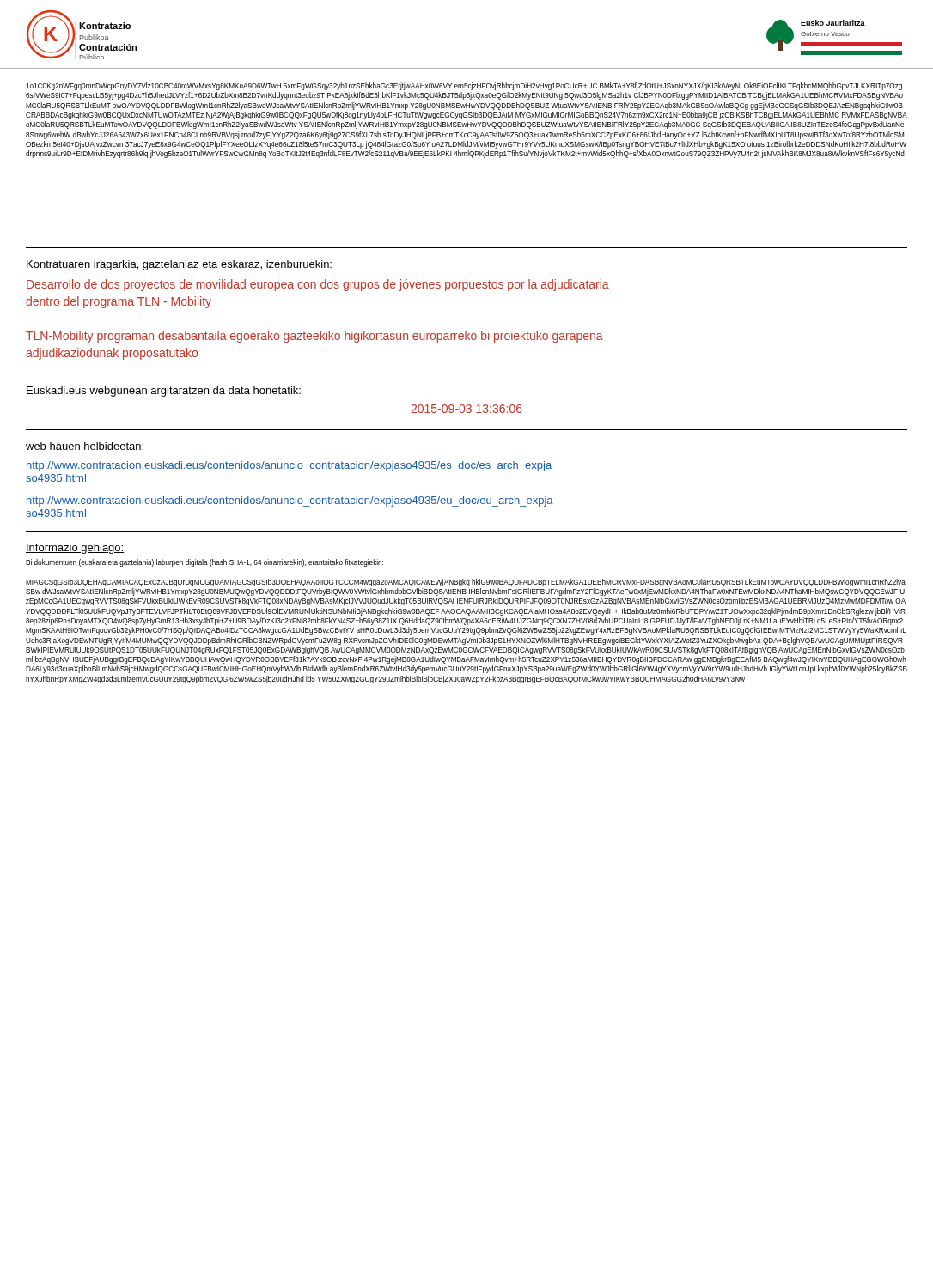This screenshot has height=1288, width=933.
Task: Point to the text block starting "Kontratuaren iragarkia, gaztelaniaz eta eskaraz, izenburuekin:"
Action: point(179,264)
